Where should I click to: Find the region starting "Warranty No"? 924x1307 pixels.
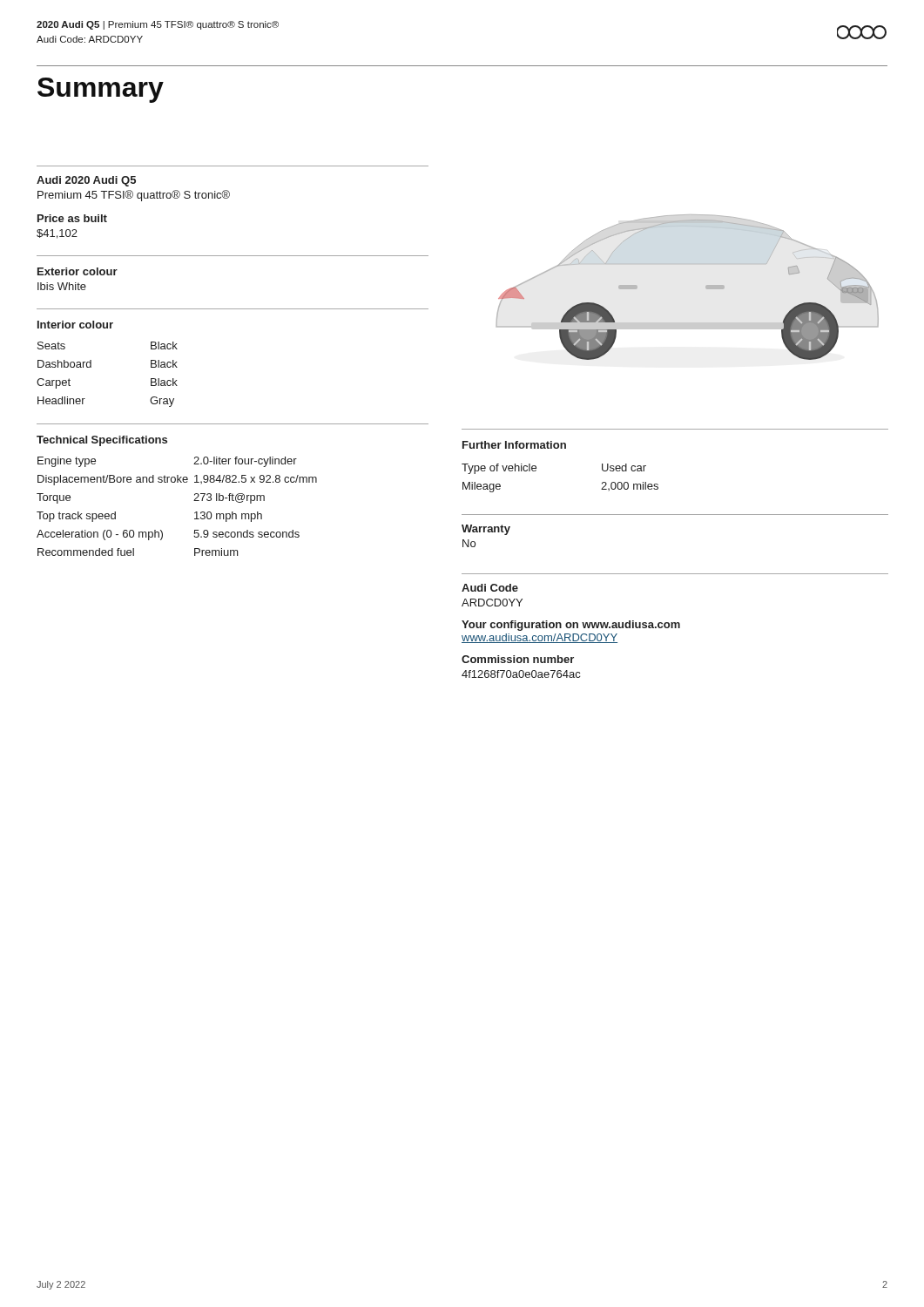486,530
